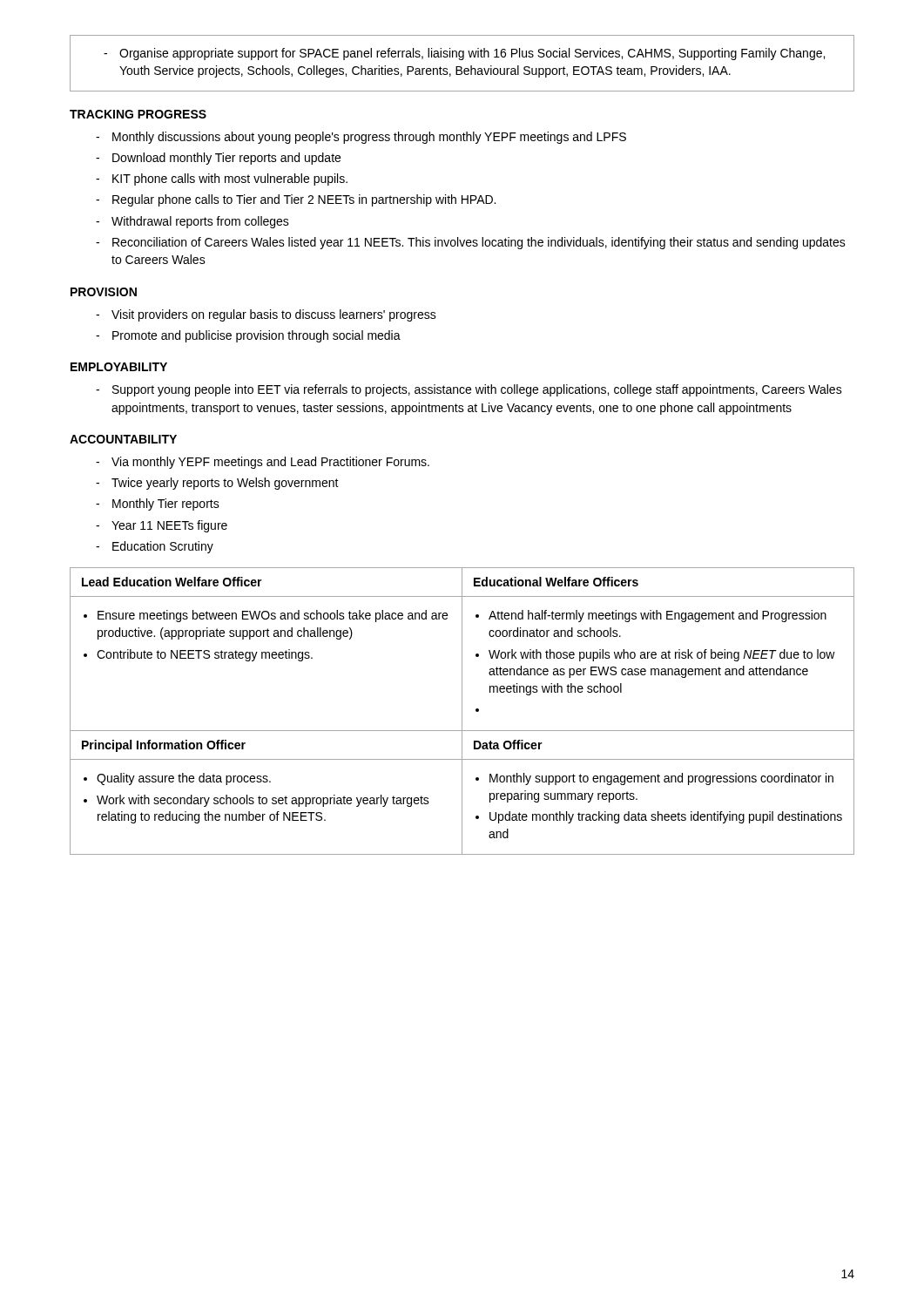924x1307 pixels.
Task: Click on the list item with the text "Via monthly YEPF"
Action: click(x=271, y=462)
